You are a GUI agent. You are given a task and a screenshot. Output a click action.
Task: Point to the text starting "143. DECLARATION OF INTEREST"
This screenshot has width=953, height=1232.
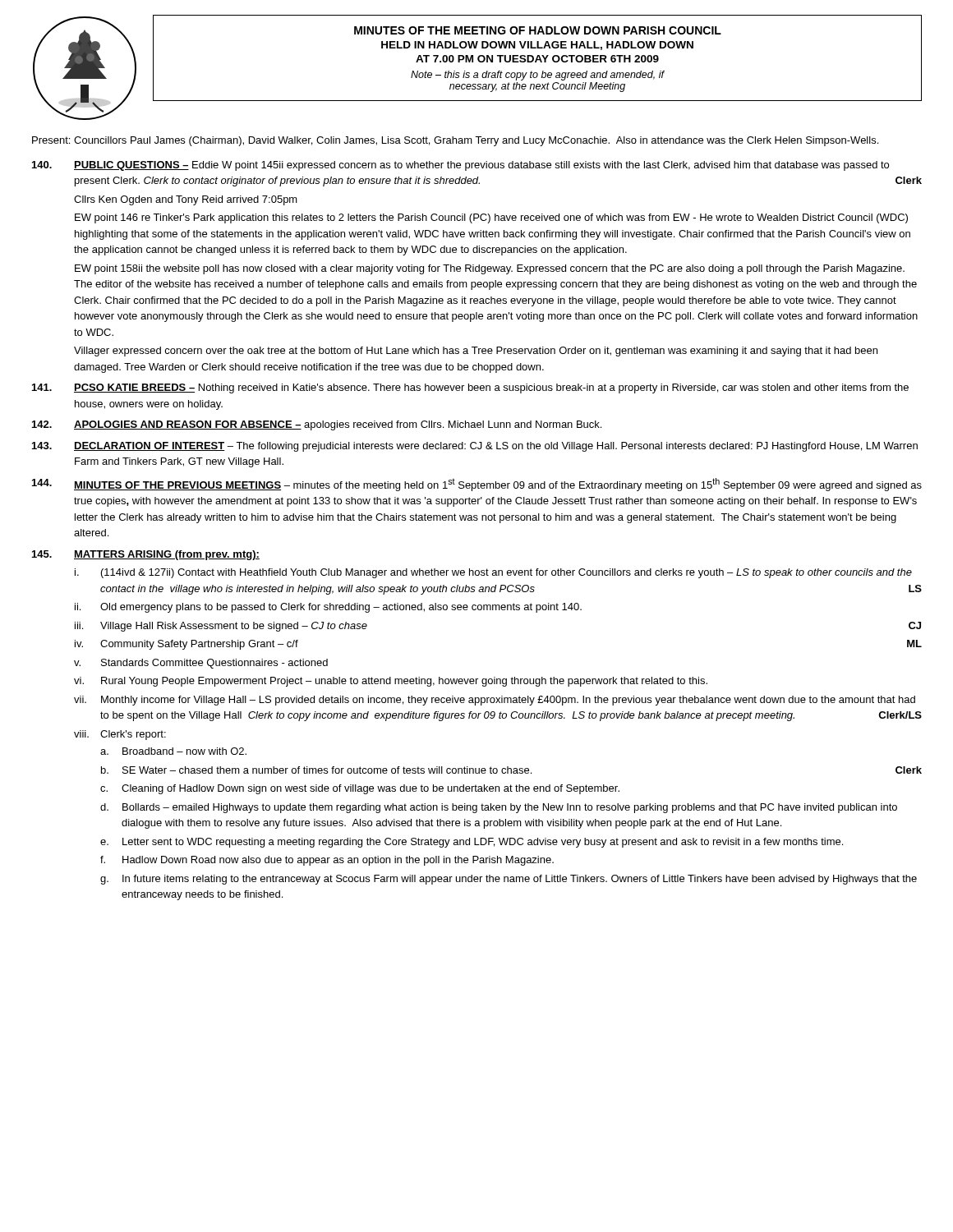(x=476, y=455)
